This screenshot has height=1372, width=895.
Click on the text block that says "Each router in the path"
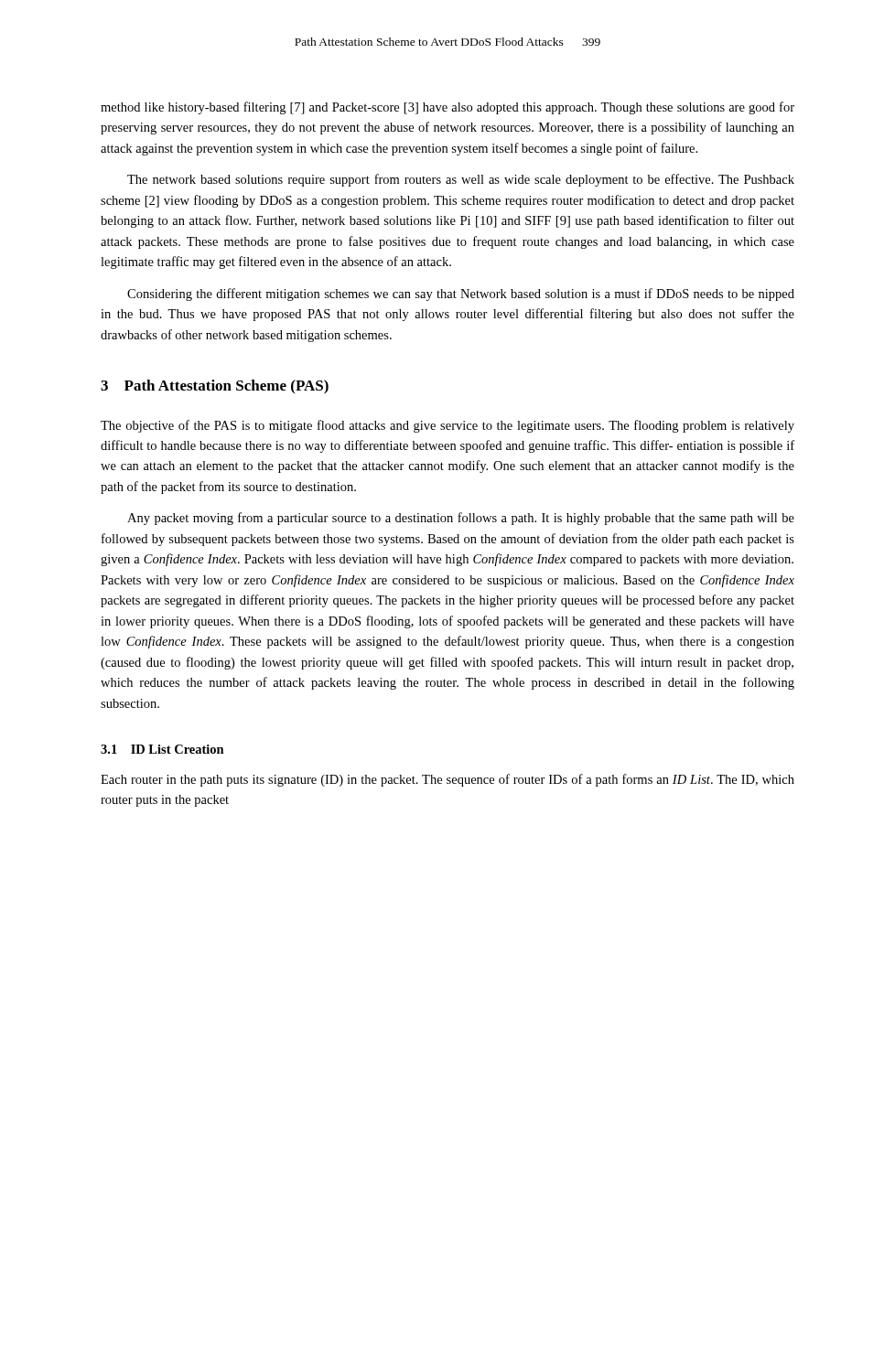[x=448, y=789]
